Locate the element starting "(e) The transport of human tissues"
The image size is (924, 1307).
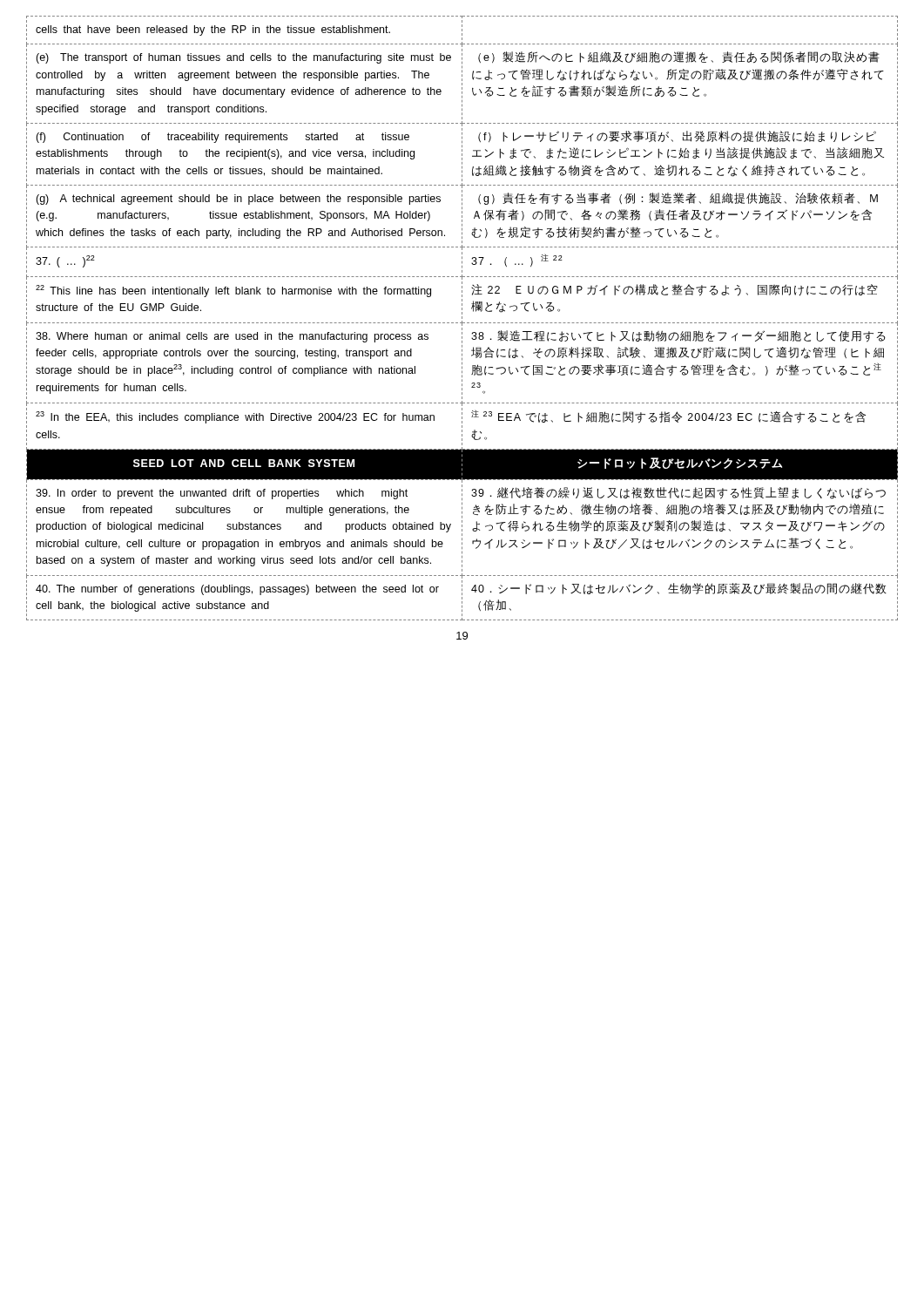(x=244, y=83)
